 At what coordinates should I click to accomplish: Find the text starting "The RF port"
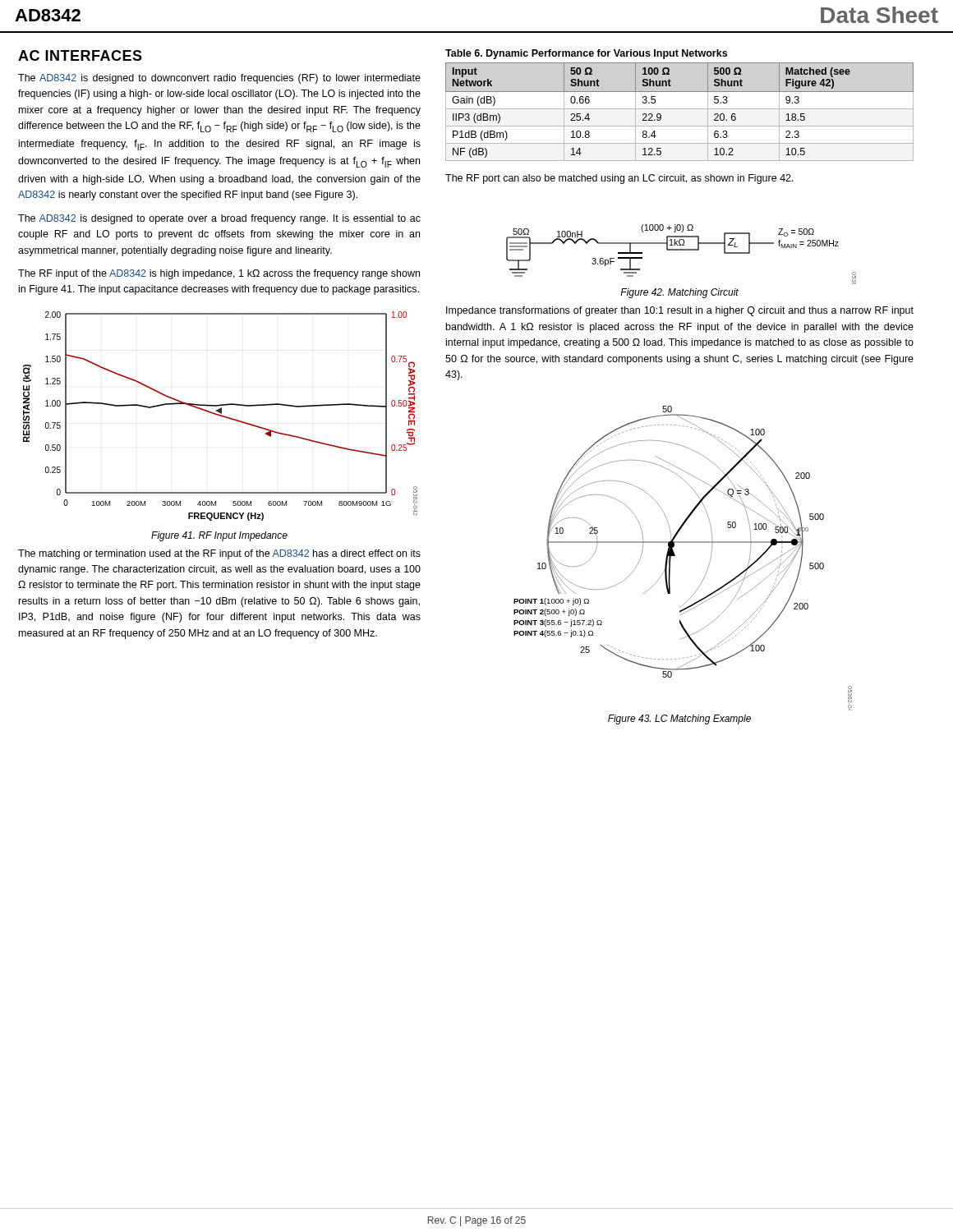620,178
